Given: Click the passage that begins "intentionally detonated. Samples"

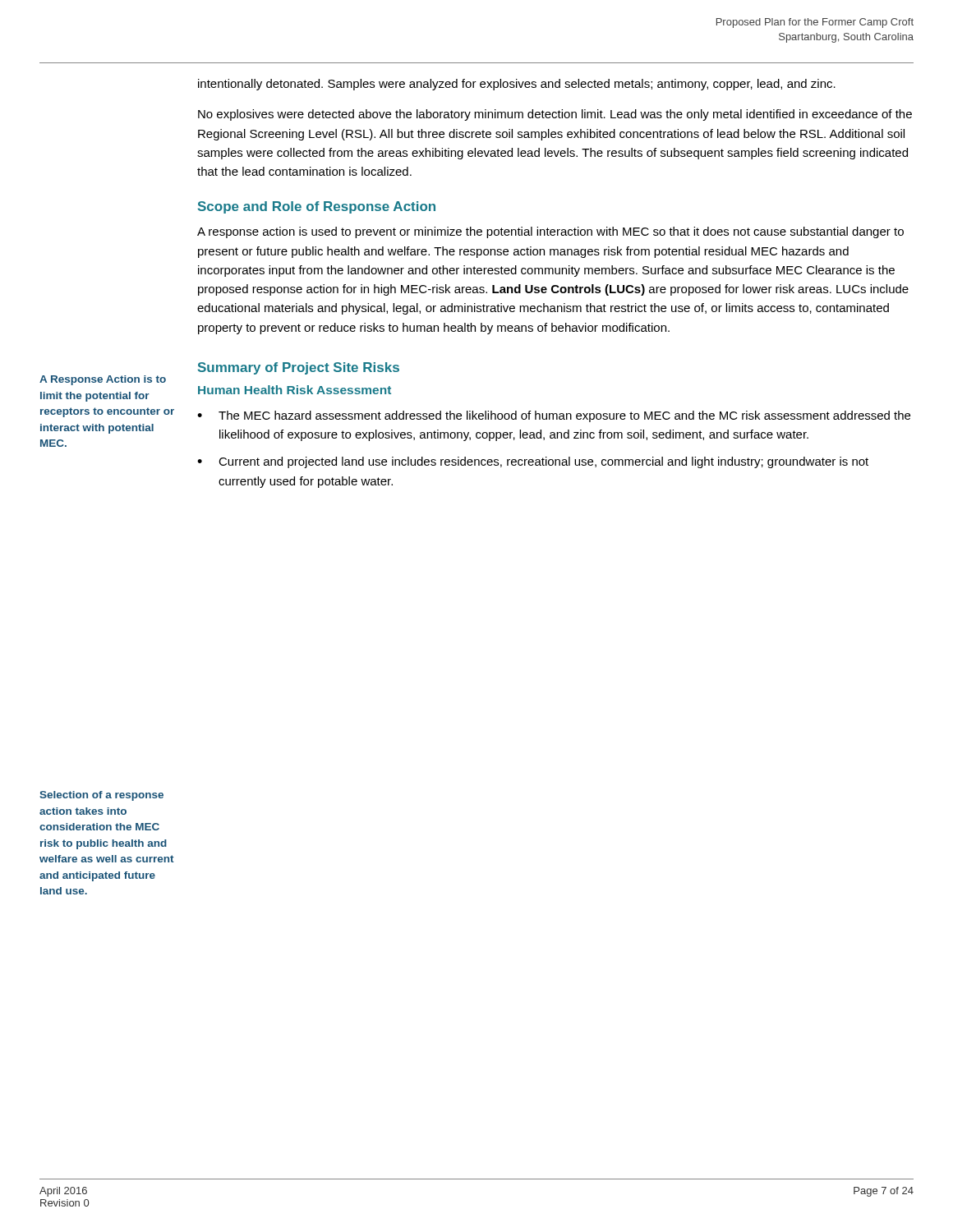Looking at the screenshot, I should tap(517, 83).
